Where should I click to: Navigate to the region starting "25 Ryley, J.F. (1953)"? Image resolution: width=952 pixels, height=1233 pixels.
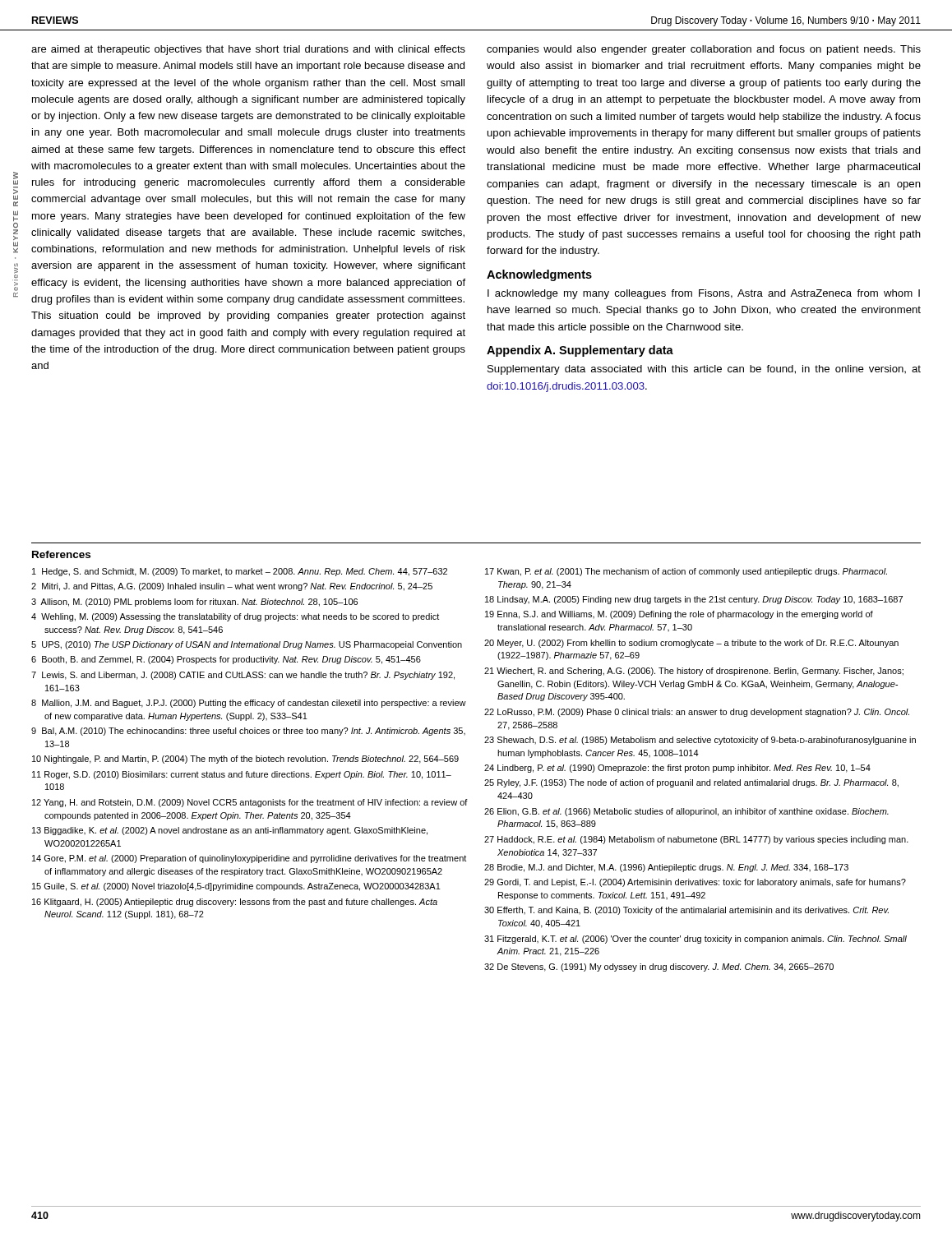(x=692, y=789)
